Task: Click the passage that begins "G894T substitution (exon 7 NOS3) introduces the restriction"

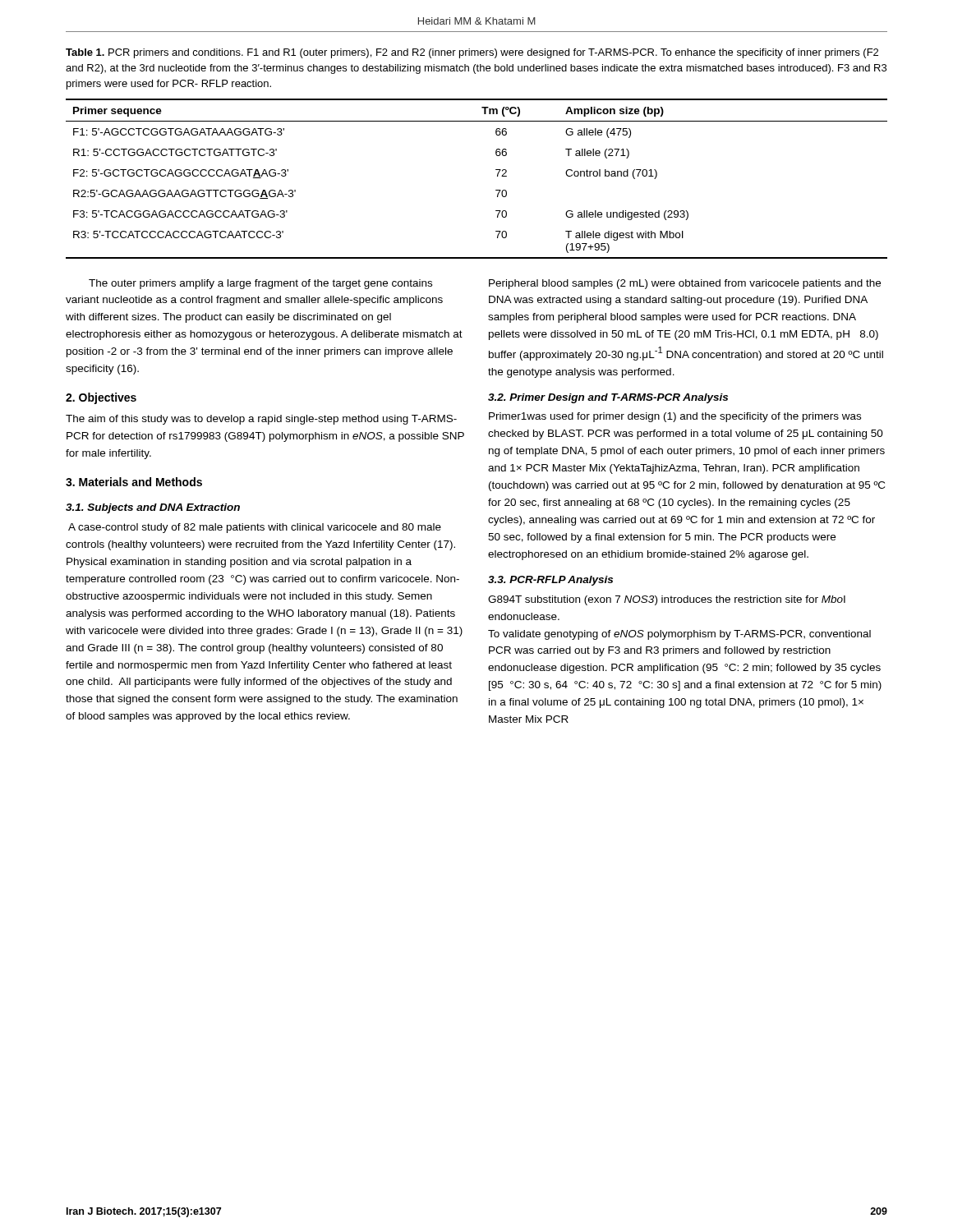Action: pyautogui.click(x=685, y=659)
